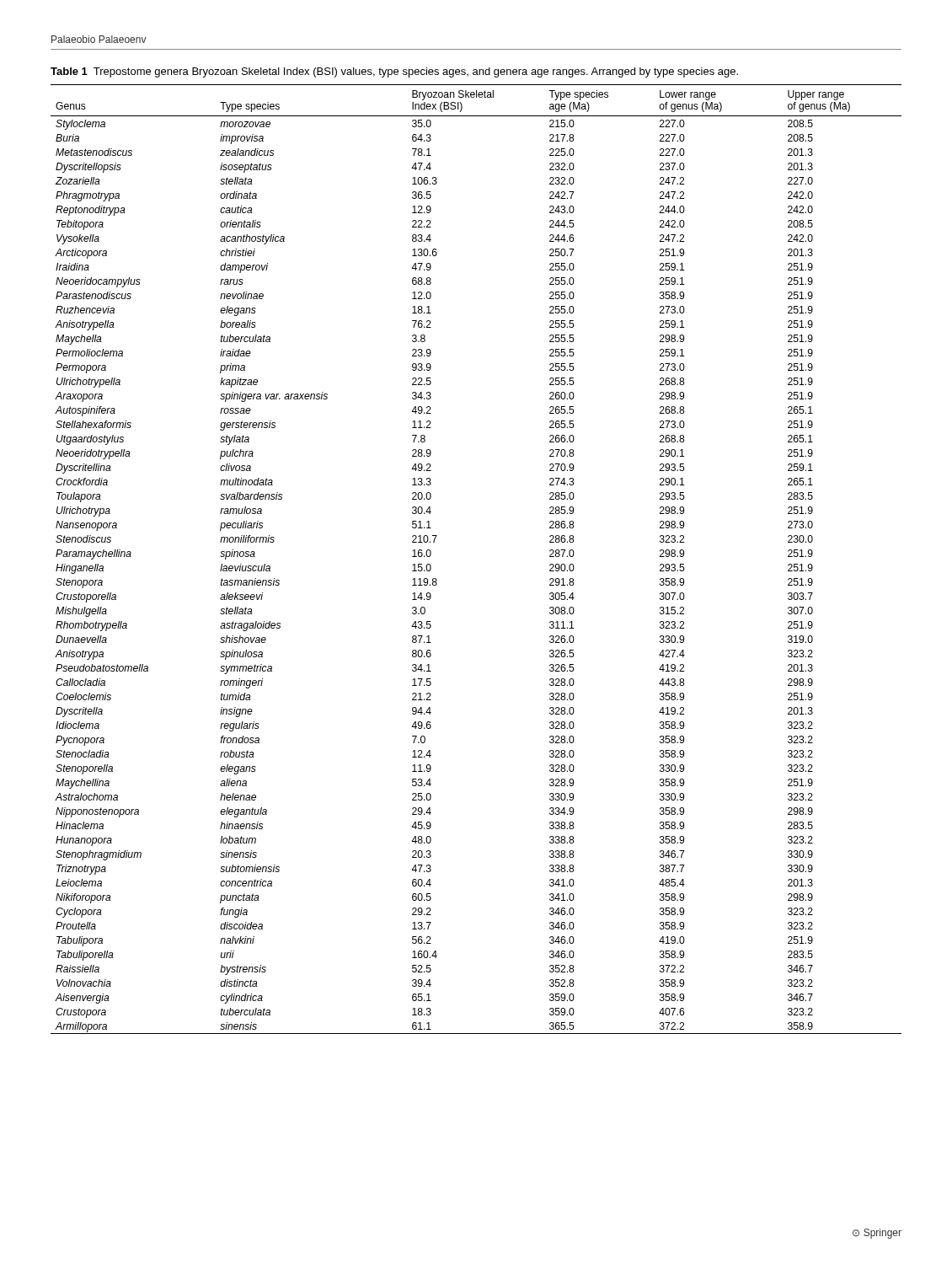Find the caption on this page that starts "Table 1 Trepostome"
The image size is (952, 1264).
[395, 71]
